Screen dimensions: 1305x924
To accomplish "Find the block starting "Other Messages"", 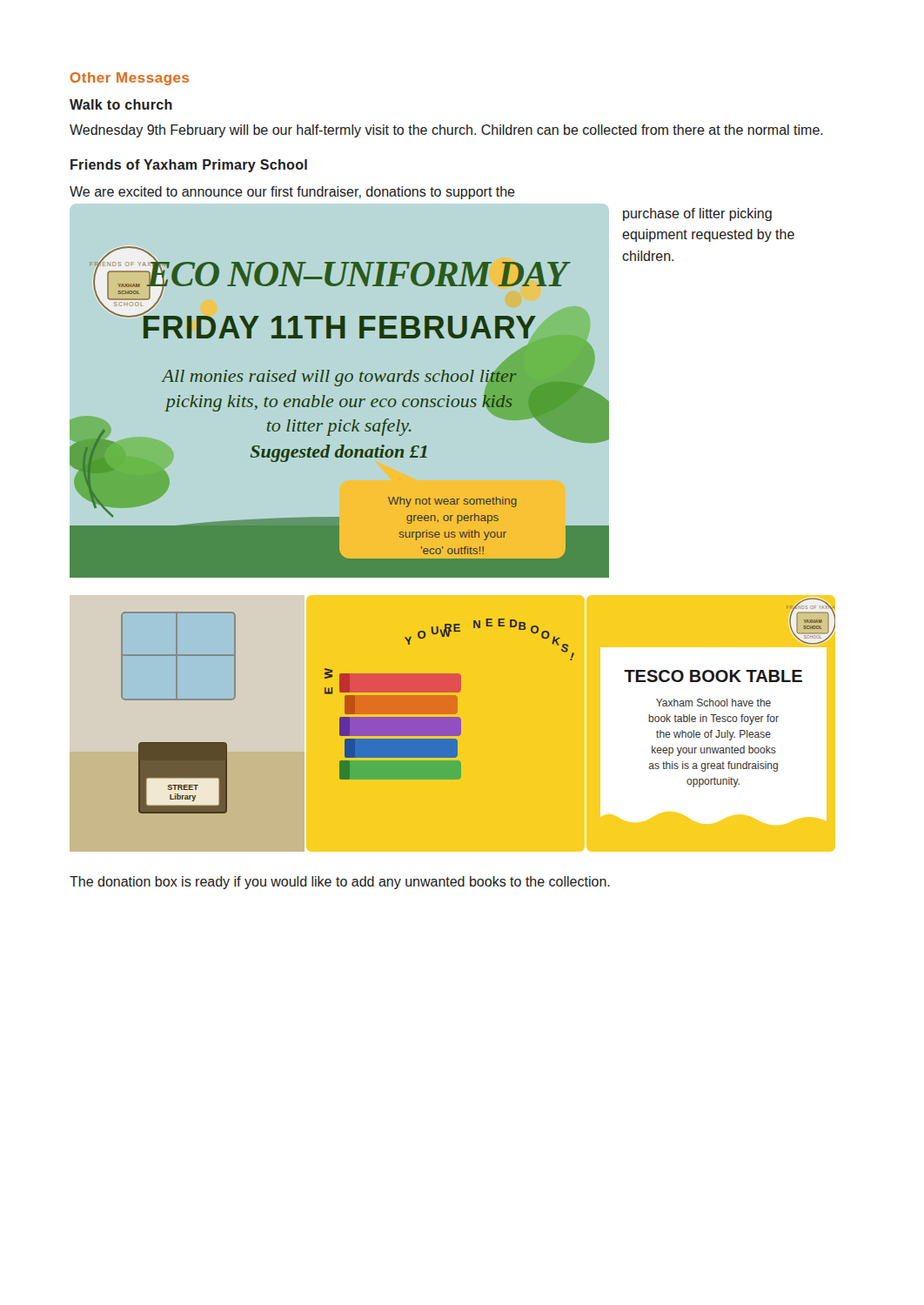I will coord(130,78).
